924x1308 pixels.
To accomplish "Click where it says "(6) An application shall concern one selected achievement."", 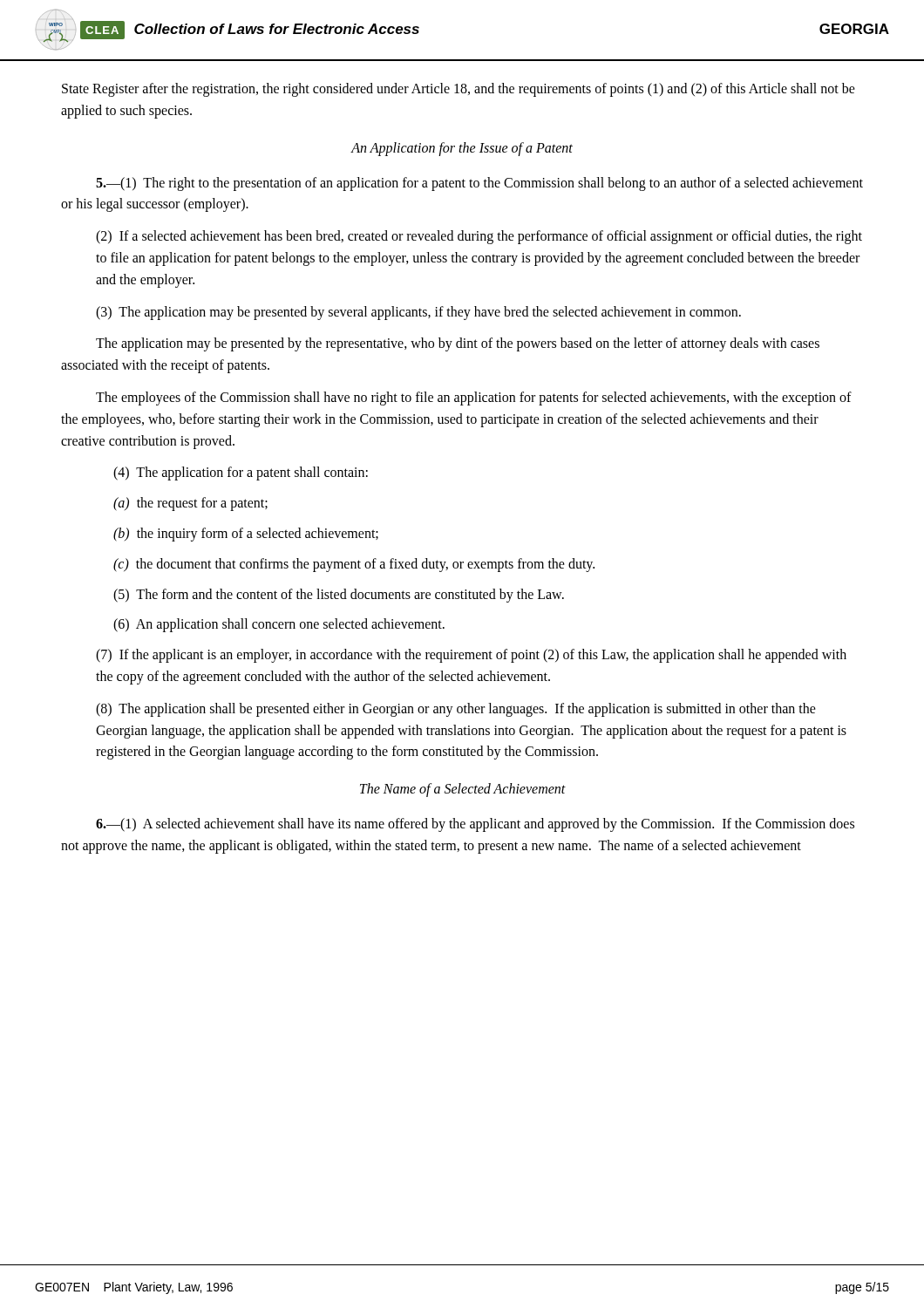I will (279, 624).
